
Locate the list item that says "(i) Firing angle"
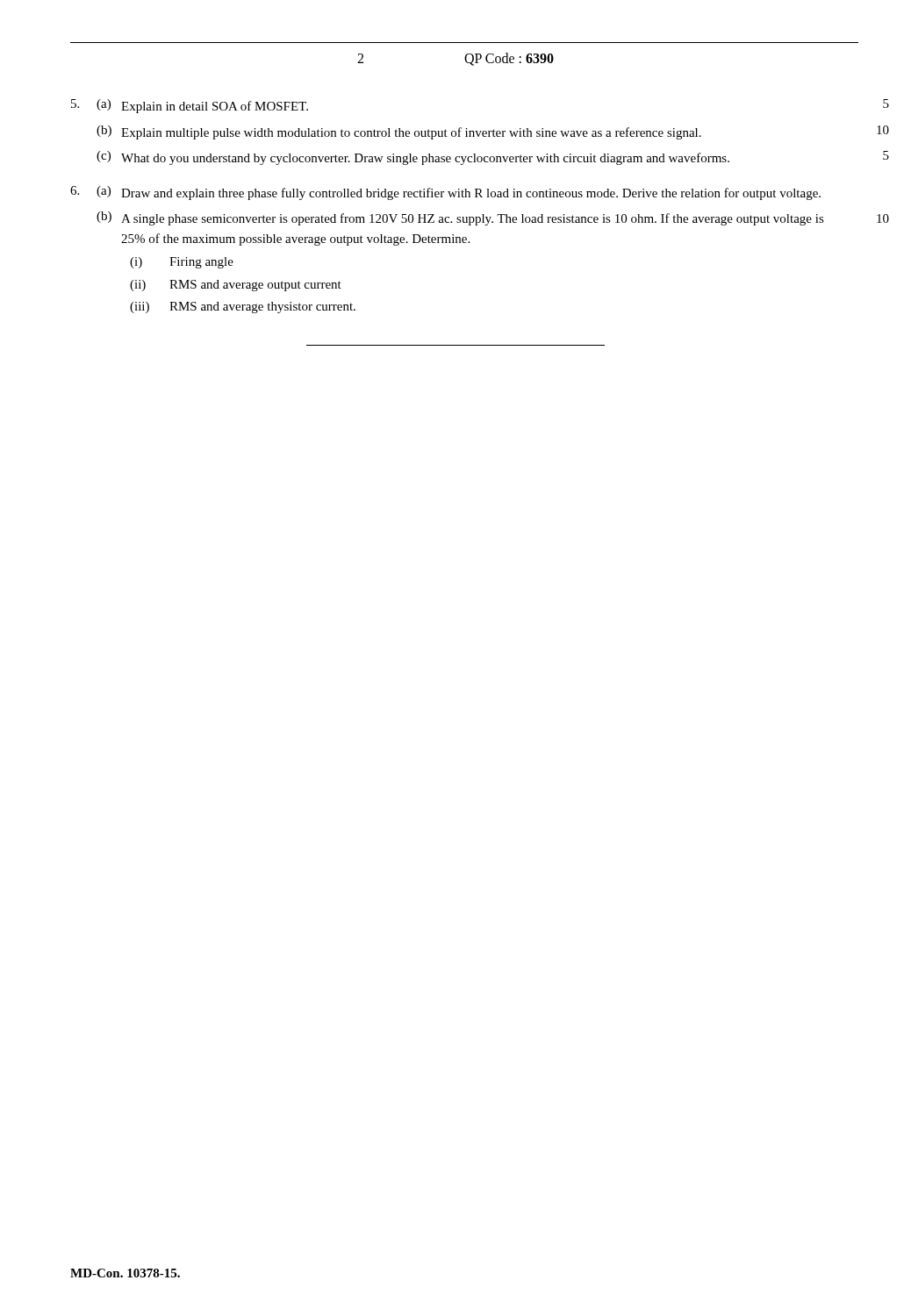click(x=182, y=262)
